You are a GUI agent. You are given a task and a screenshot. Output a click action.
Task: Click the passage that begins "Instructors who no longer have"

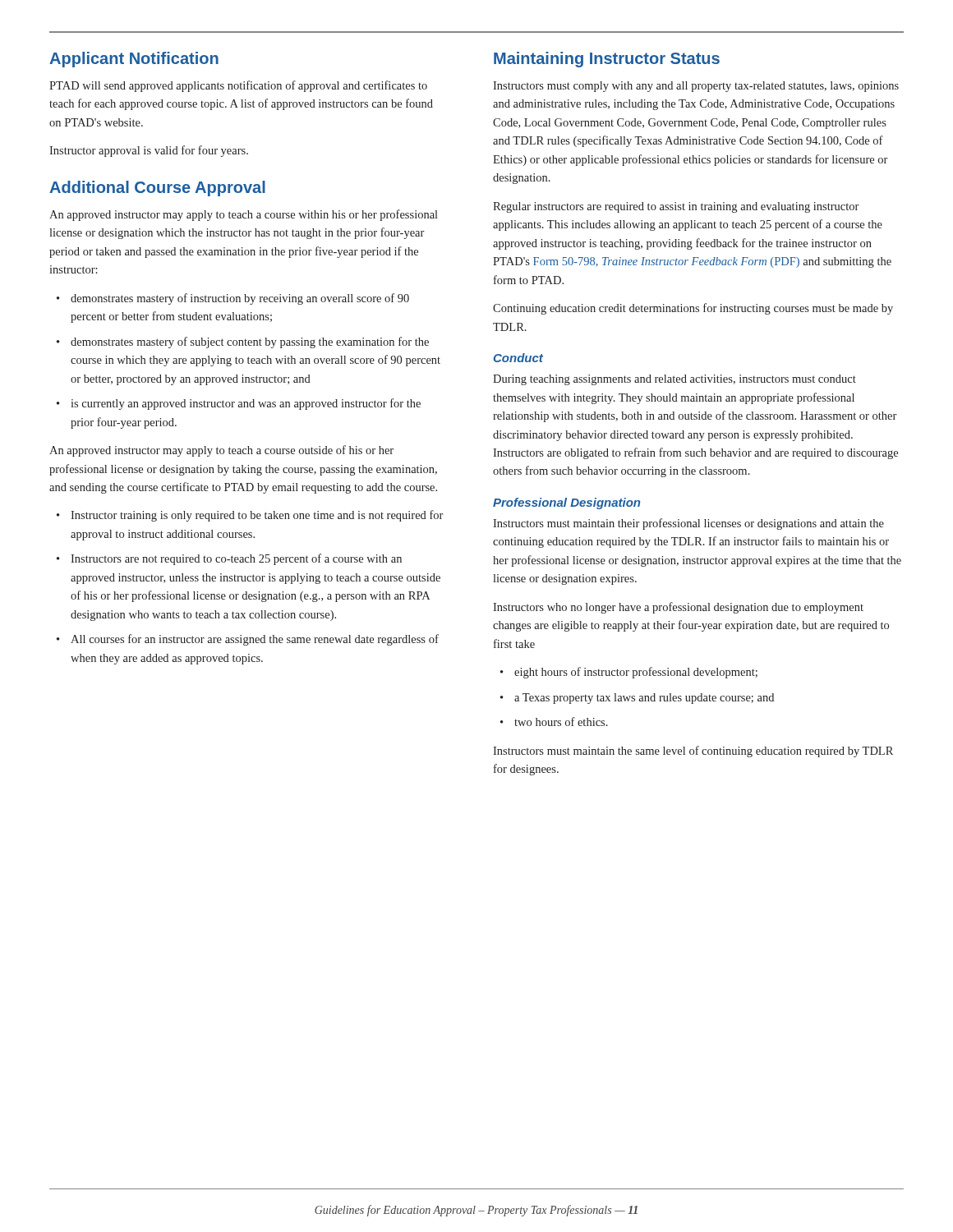[x=698, y=625]
